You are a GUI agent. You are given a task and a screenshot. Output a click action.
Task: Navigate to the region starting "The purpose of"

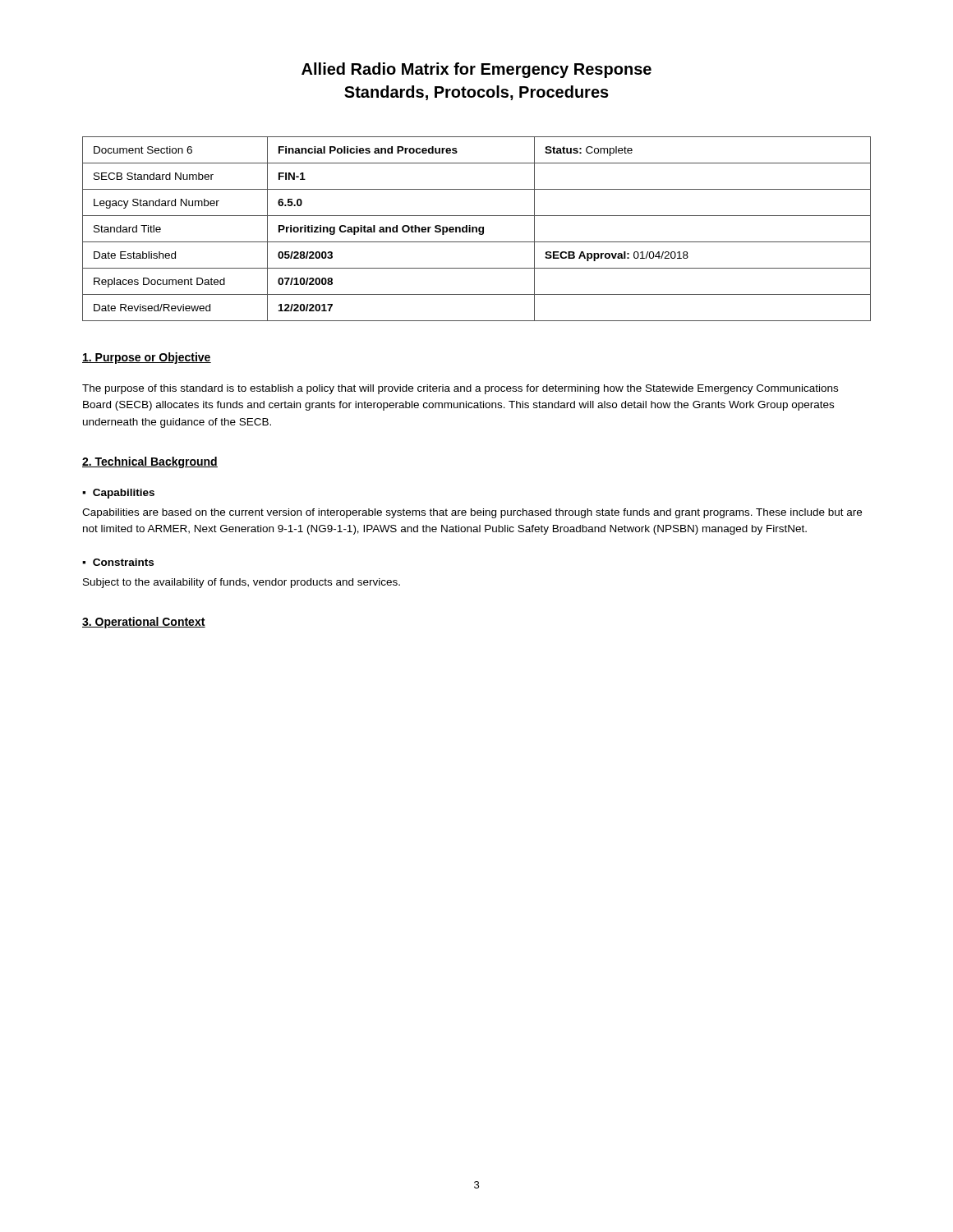460,405
